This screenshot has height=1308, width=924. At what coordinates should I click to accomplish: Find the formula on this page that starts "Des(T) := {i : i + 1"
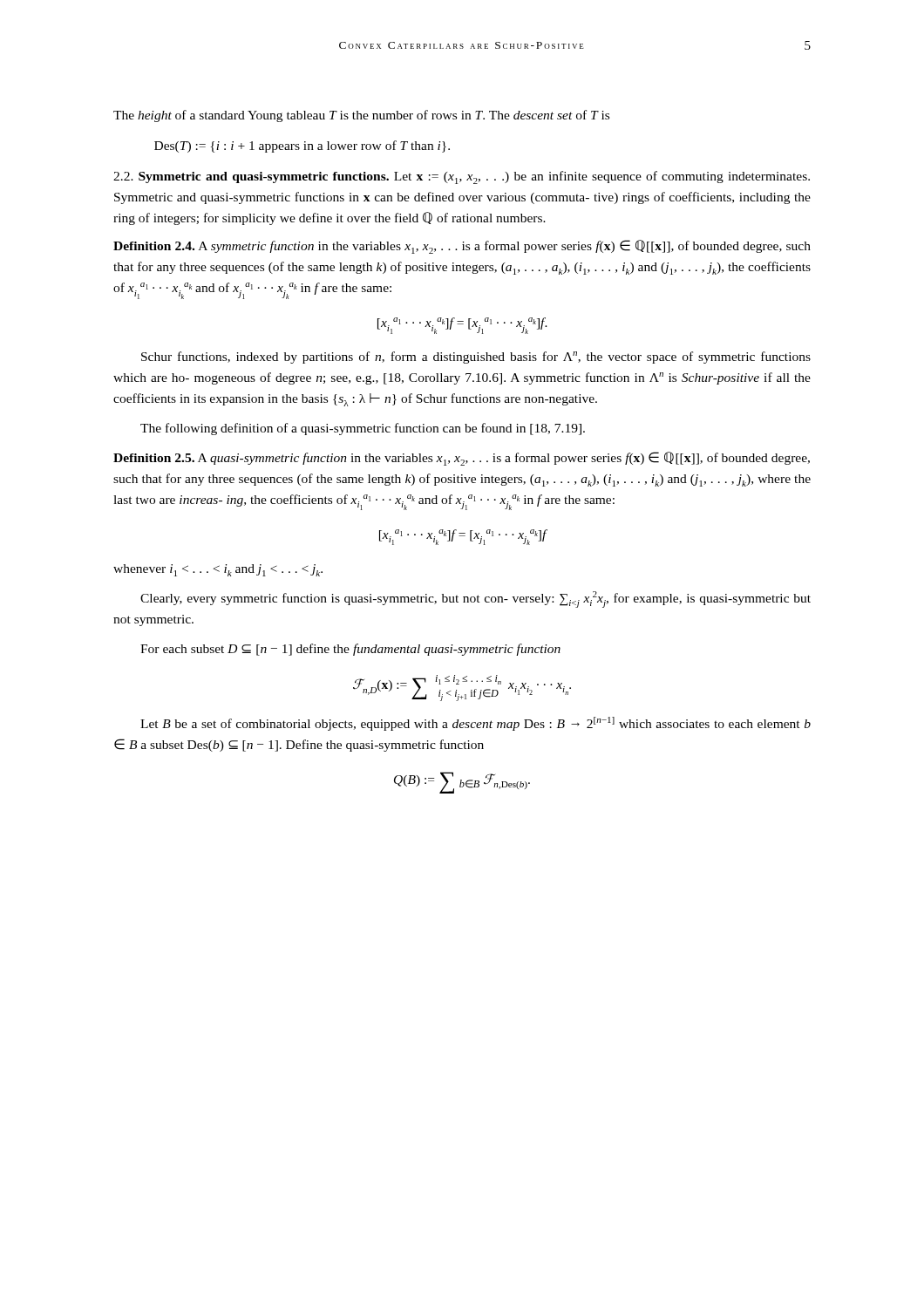pos(302,146)
